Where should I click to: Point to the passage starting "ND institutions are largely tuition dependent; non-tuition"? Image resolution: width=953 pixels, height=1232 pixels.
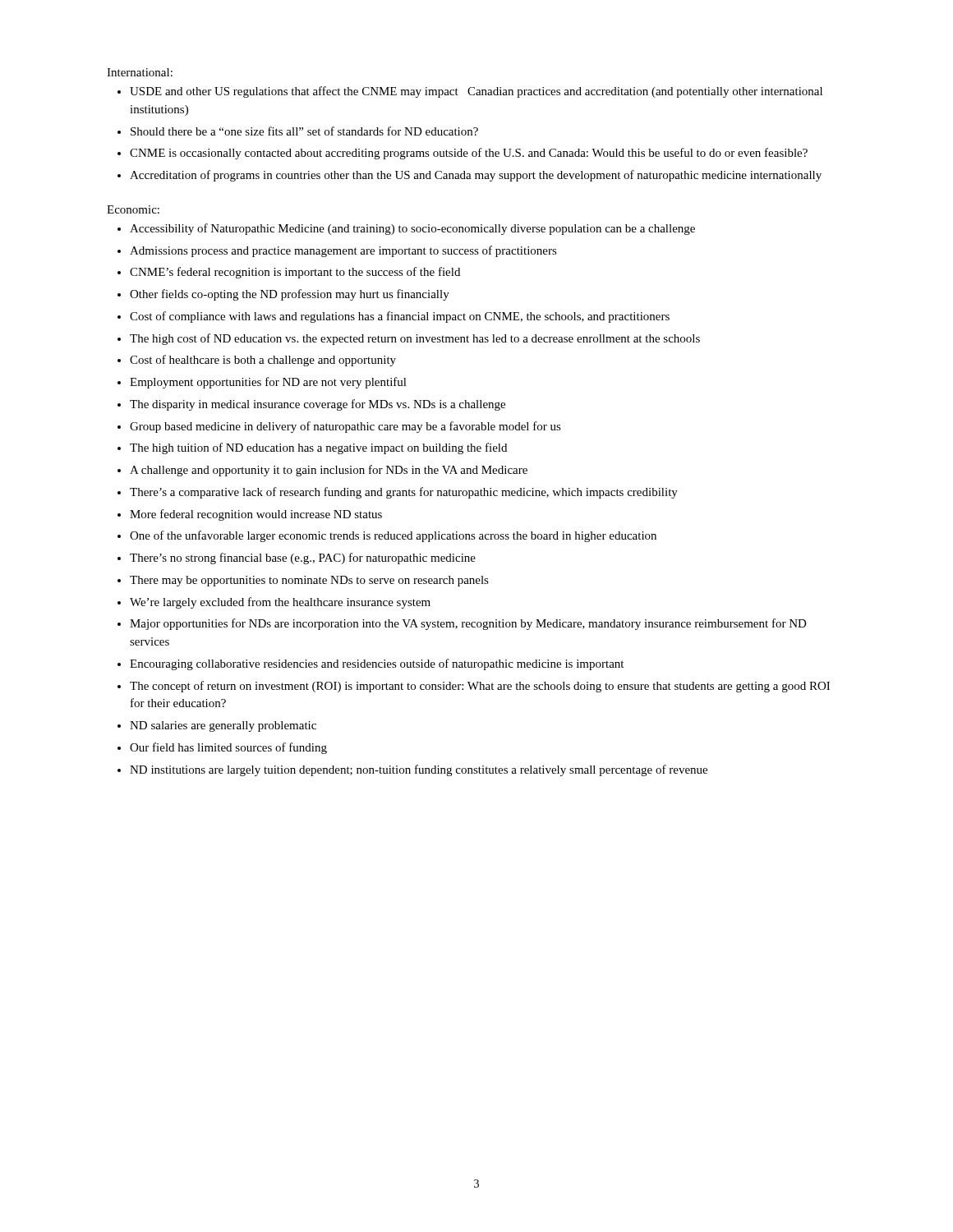tap(488, 770)
